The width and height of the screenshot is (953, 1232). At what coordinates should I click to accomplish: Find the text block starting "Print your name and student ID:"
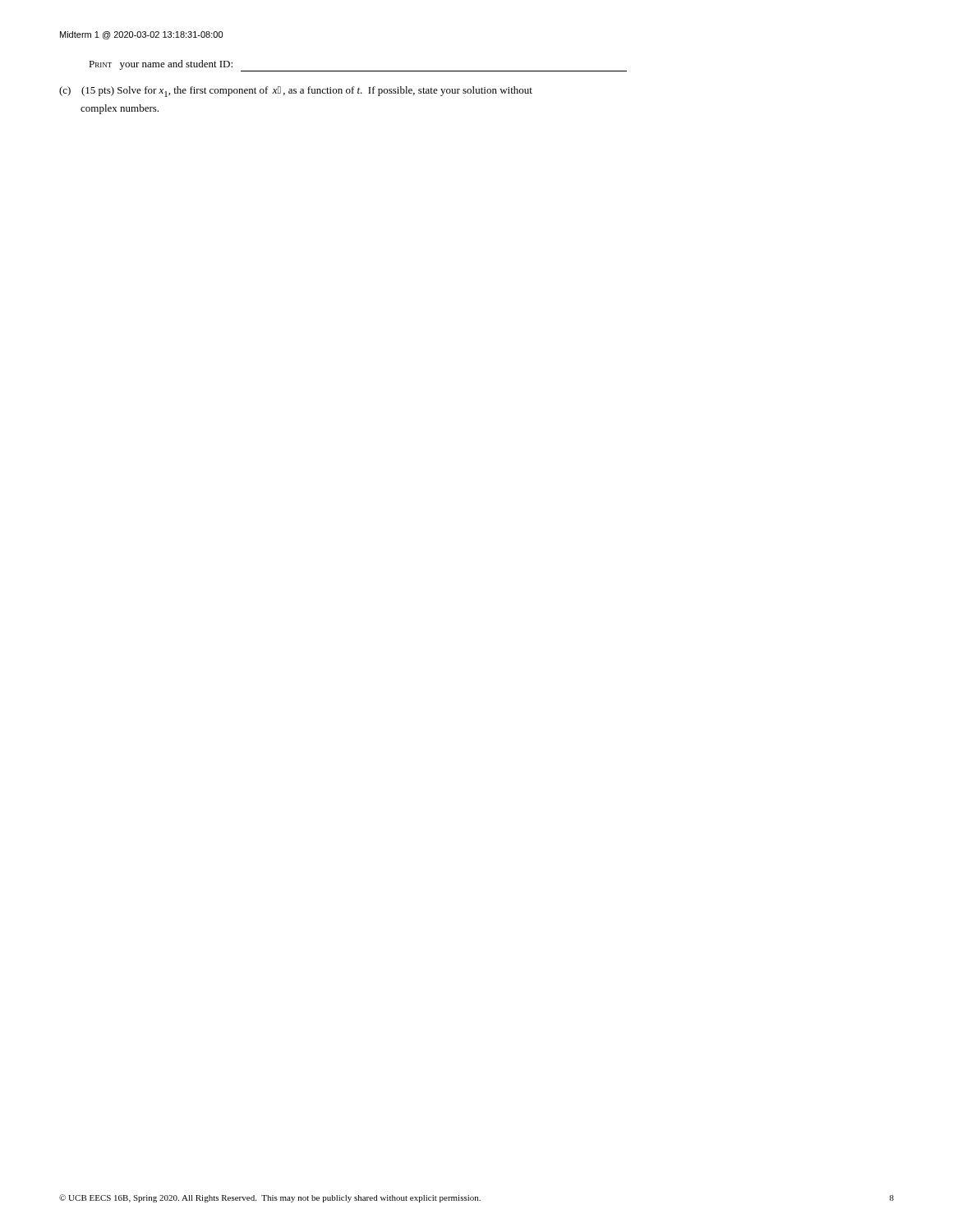click(x=358, y=64)
